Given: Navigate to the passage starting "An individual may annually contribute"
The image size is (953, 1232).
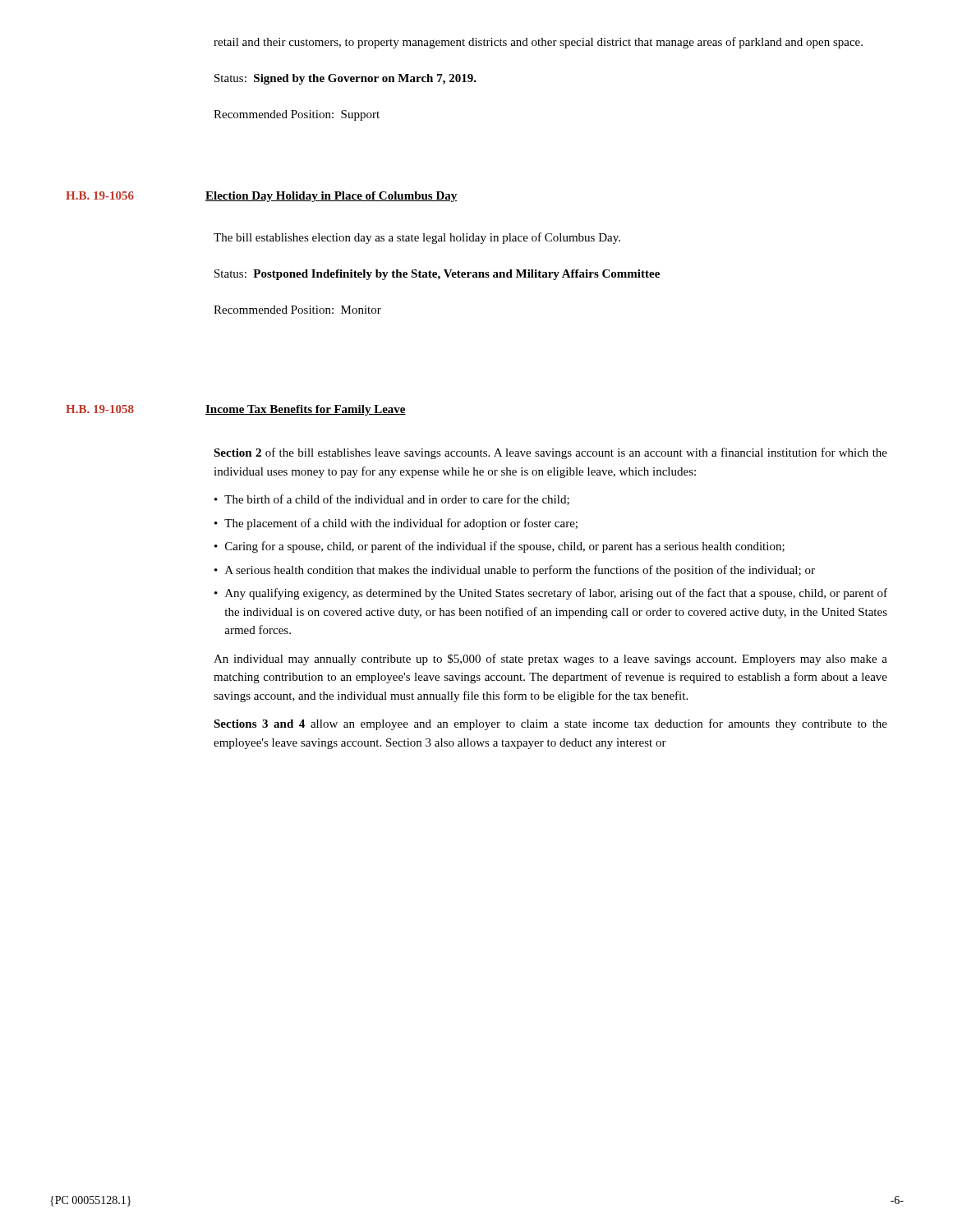Looking at the screenshot, I should [x=550, y=677].
